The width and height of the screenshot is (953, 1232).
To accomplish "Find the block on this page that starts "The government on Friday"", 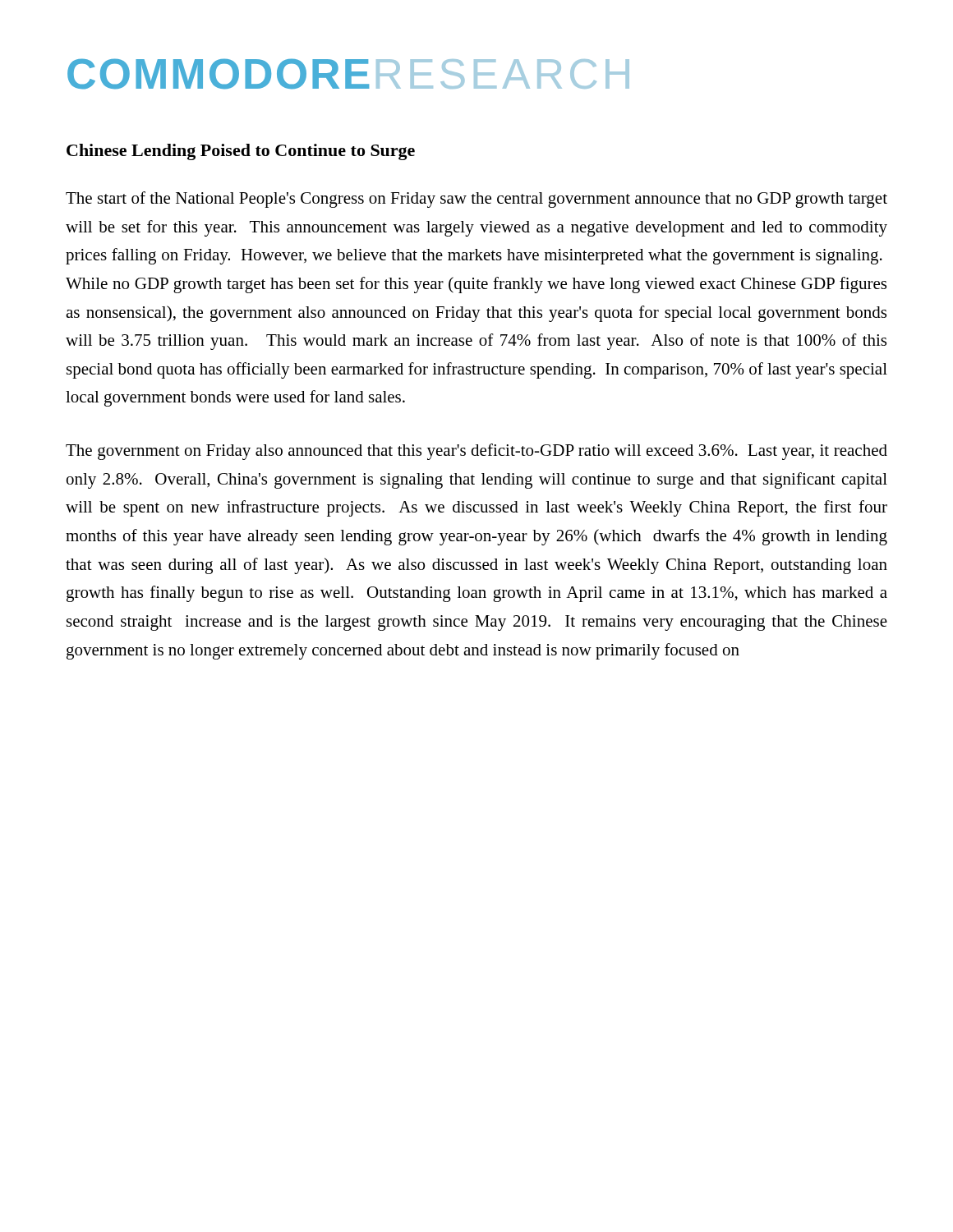I will (x=476, y=550).
